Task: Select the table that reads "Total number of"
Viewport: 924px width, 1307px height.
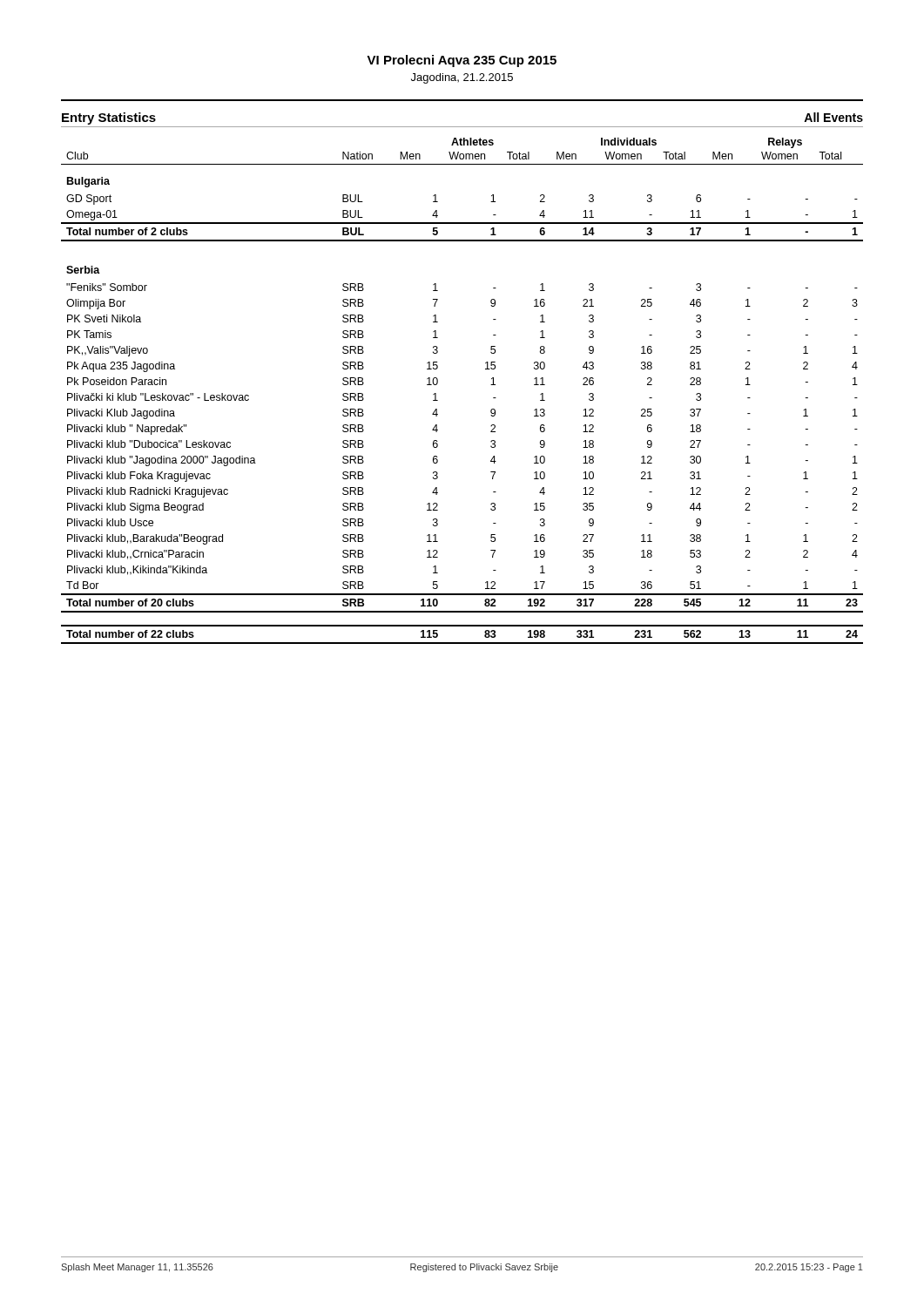Action: tap(462, 389)
